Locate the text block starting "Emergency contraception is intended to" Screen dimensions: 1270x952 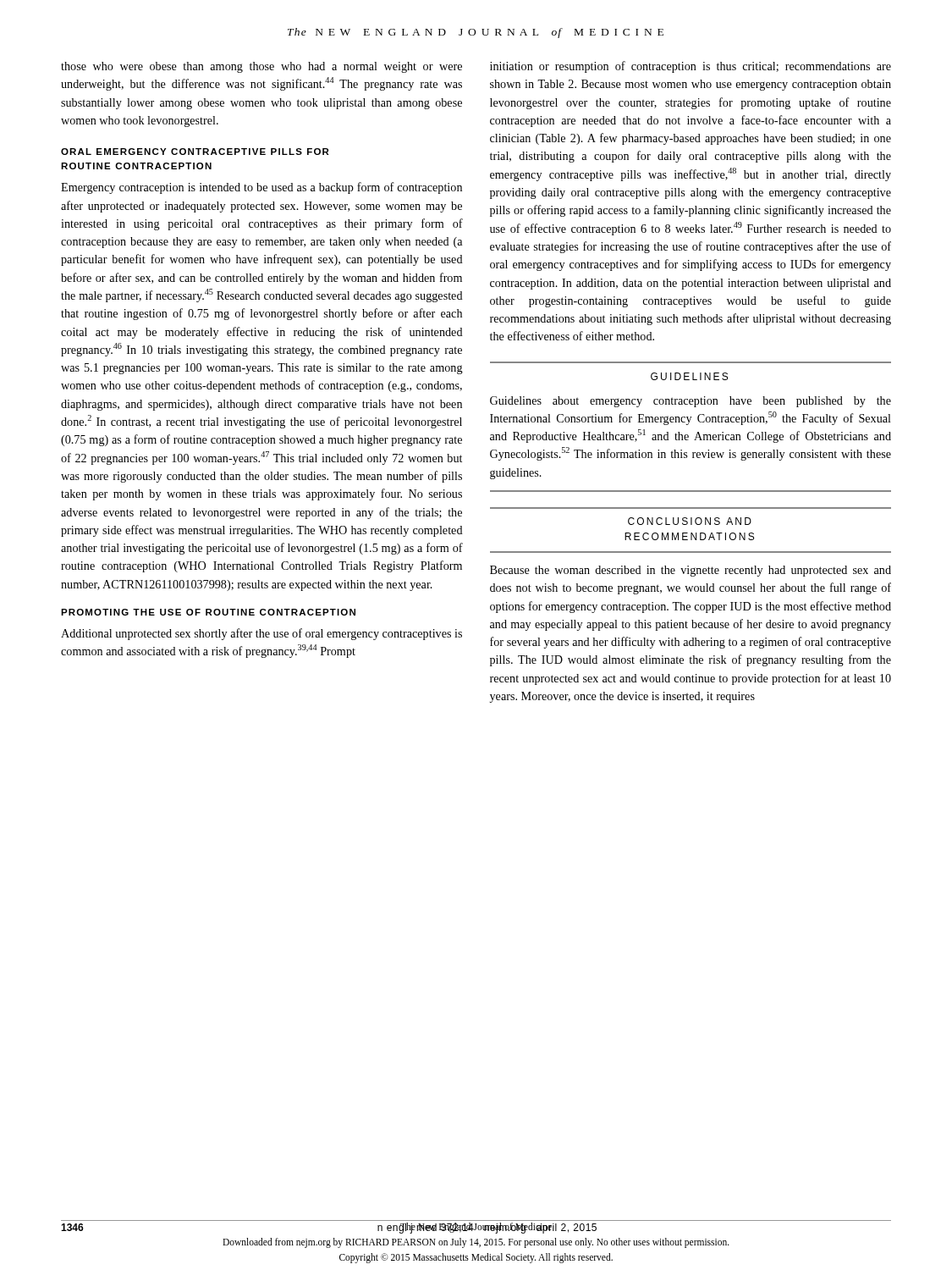[262, 386]
